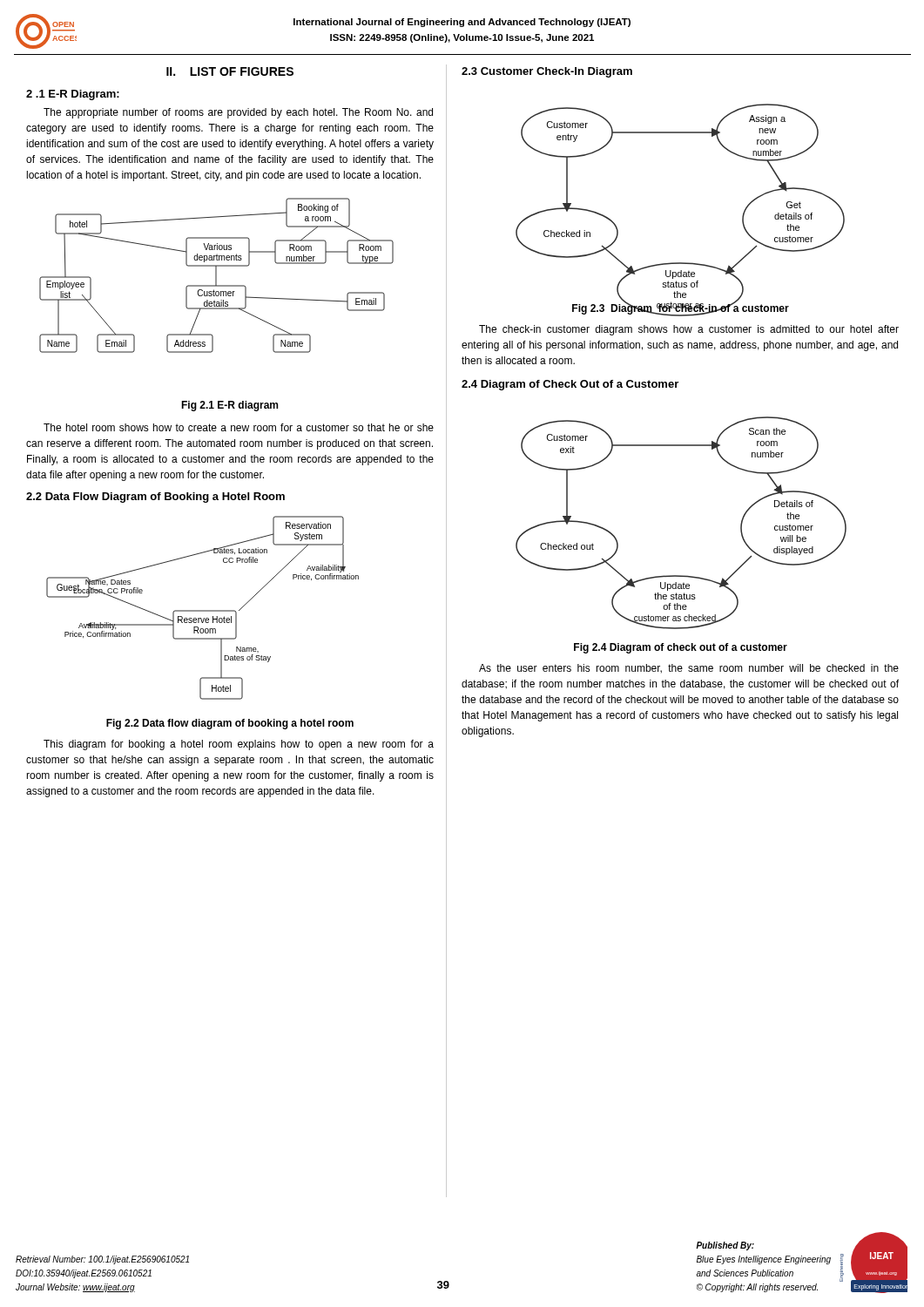Select the section header with the text "2.3 Customer Check-In Diagram"

click(x=547, y=71)
